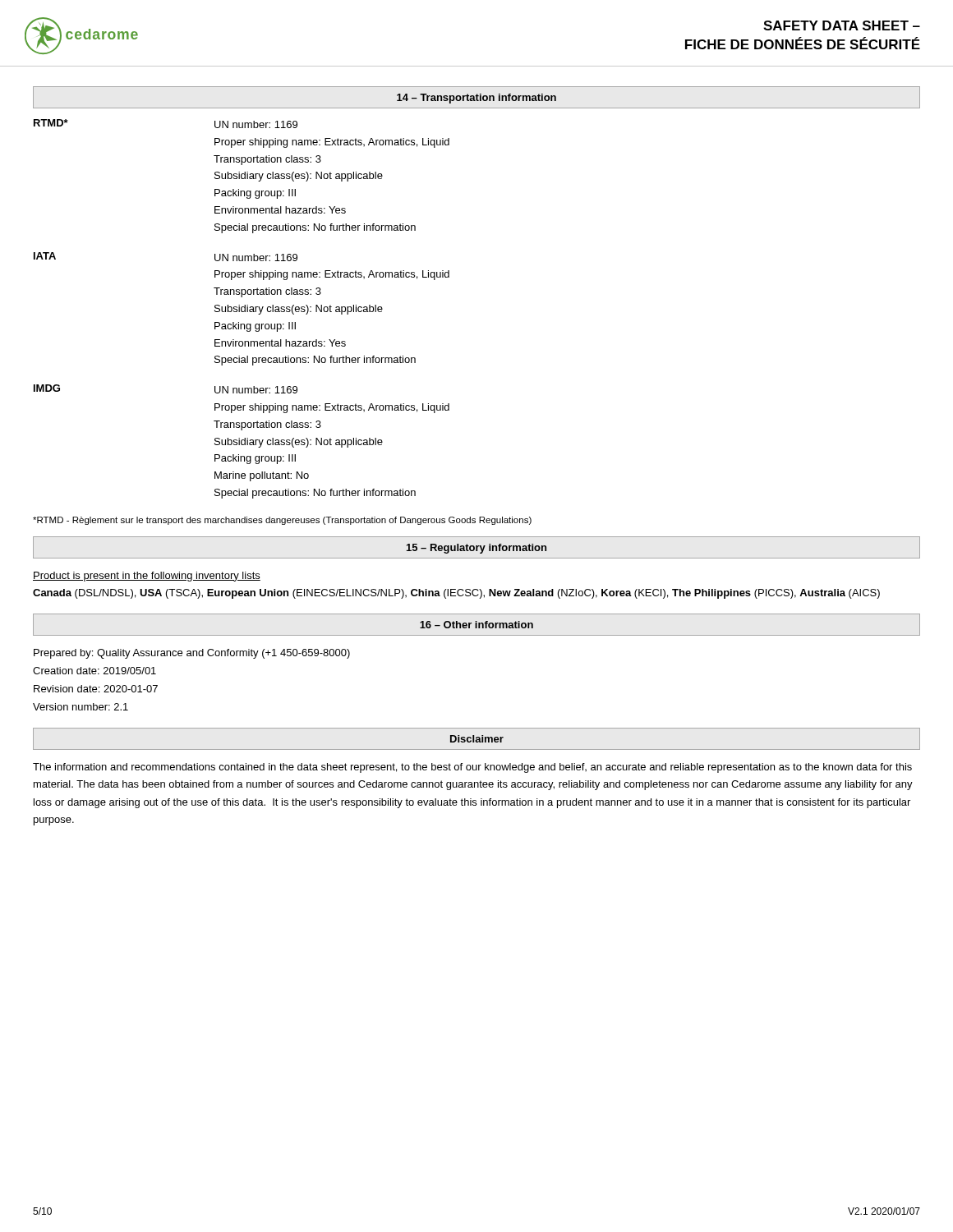Find the text starting "15 – Regulatory information"
The width and height of the screenshot is (953, 1232).
pyautogui.click(x=476, y=547)
